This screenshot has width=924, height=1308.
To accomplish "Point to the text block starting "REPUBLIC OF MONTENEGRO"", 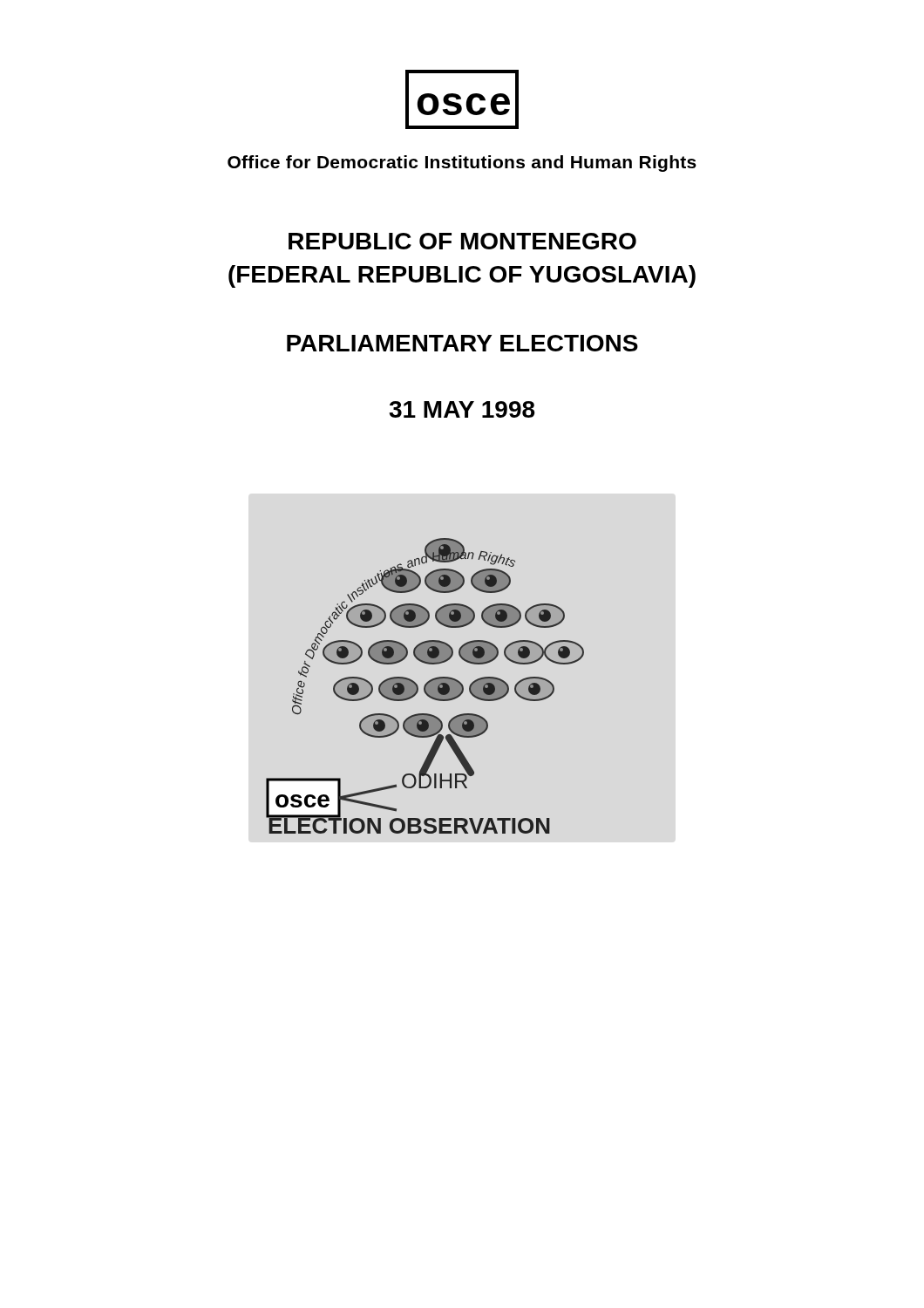I will click(462, 324).
